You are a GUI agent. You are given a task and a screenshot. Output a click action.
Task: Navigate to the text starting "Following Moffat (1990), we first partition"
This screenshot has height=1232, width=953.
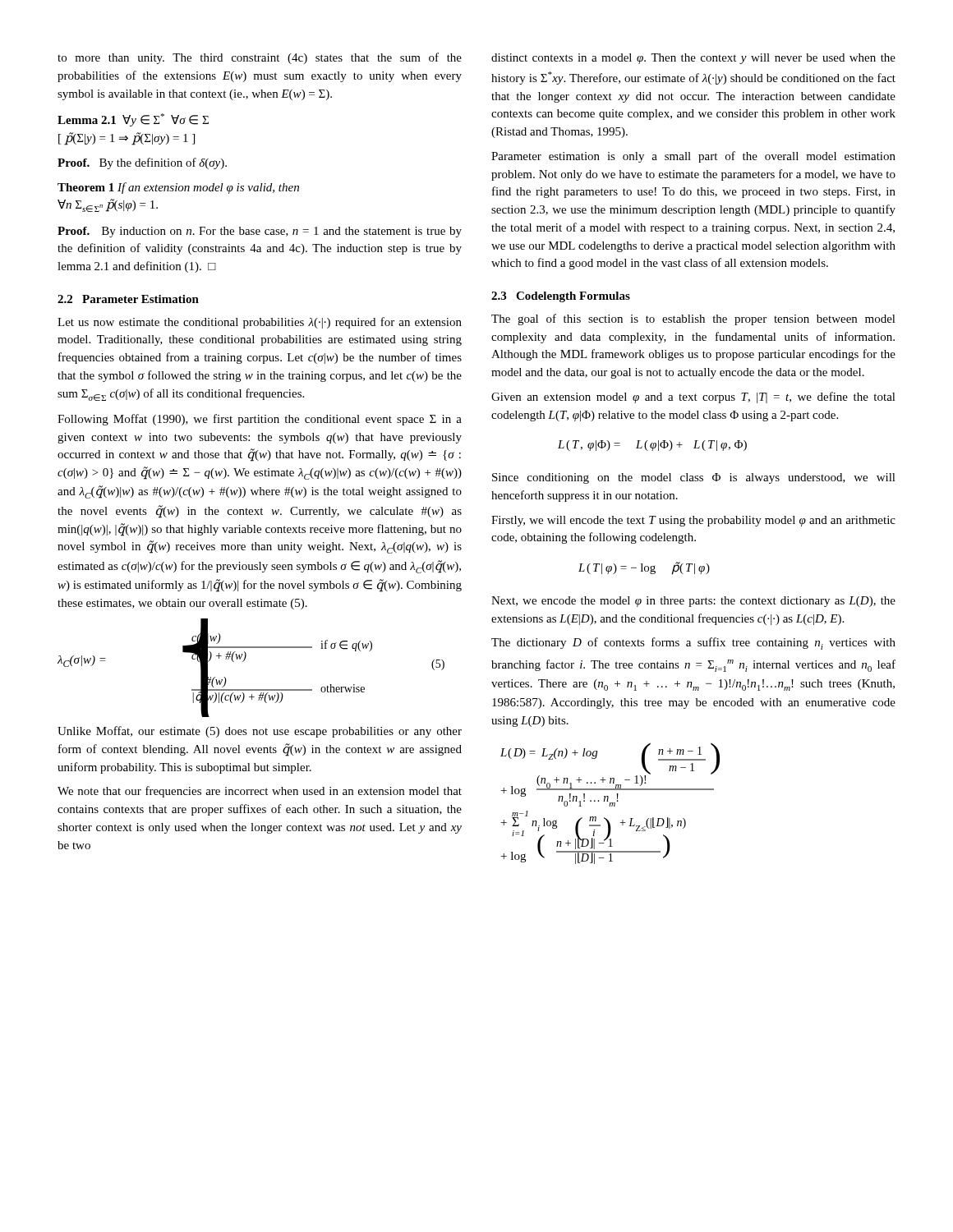260,511
